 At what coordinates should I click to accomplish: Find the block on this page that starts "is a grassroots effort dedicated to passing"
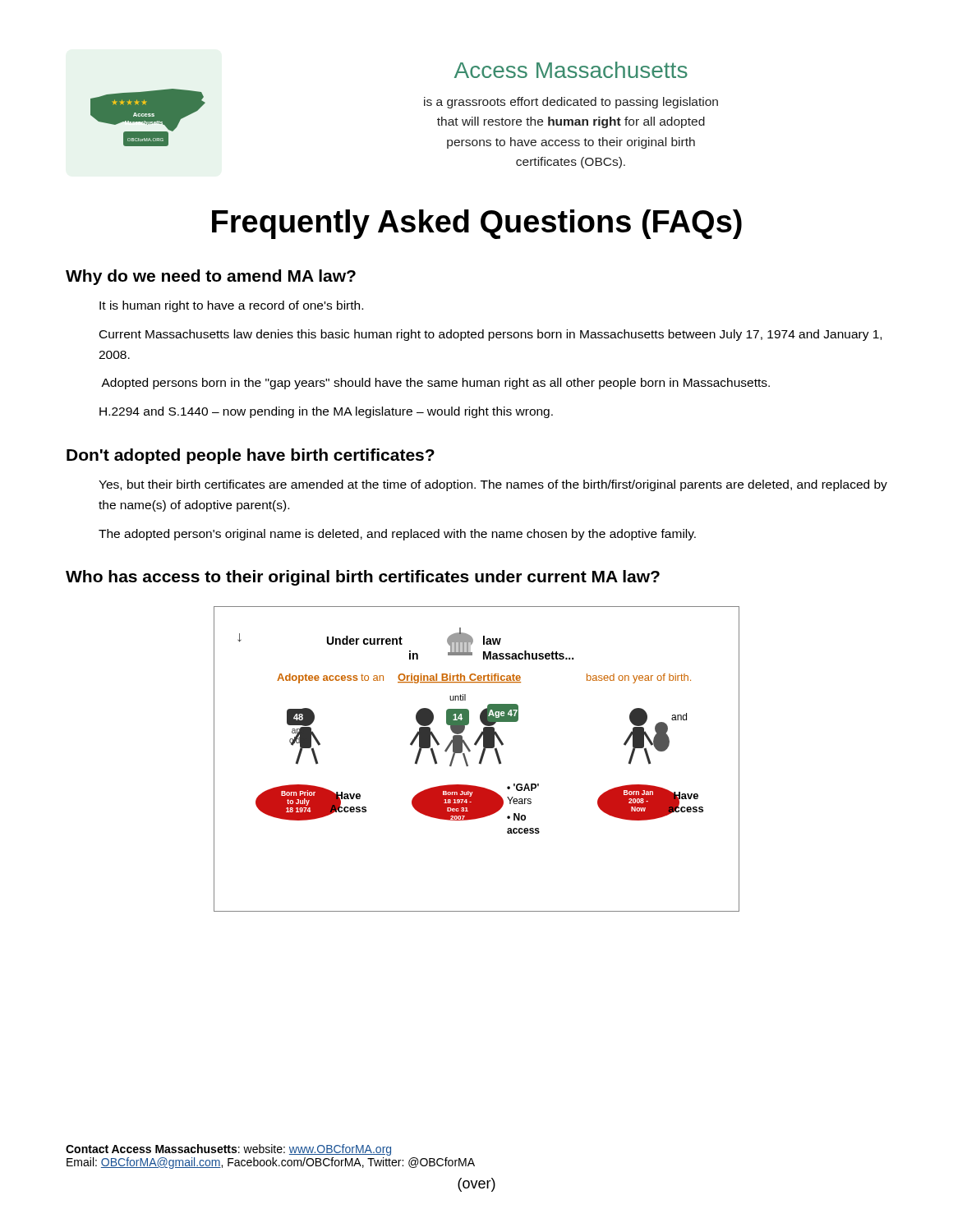[571, 131]
